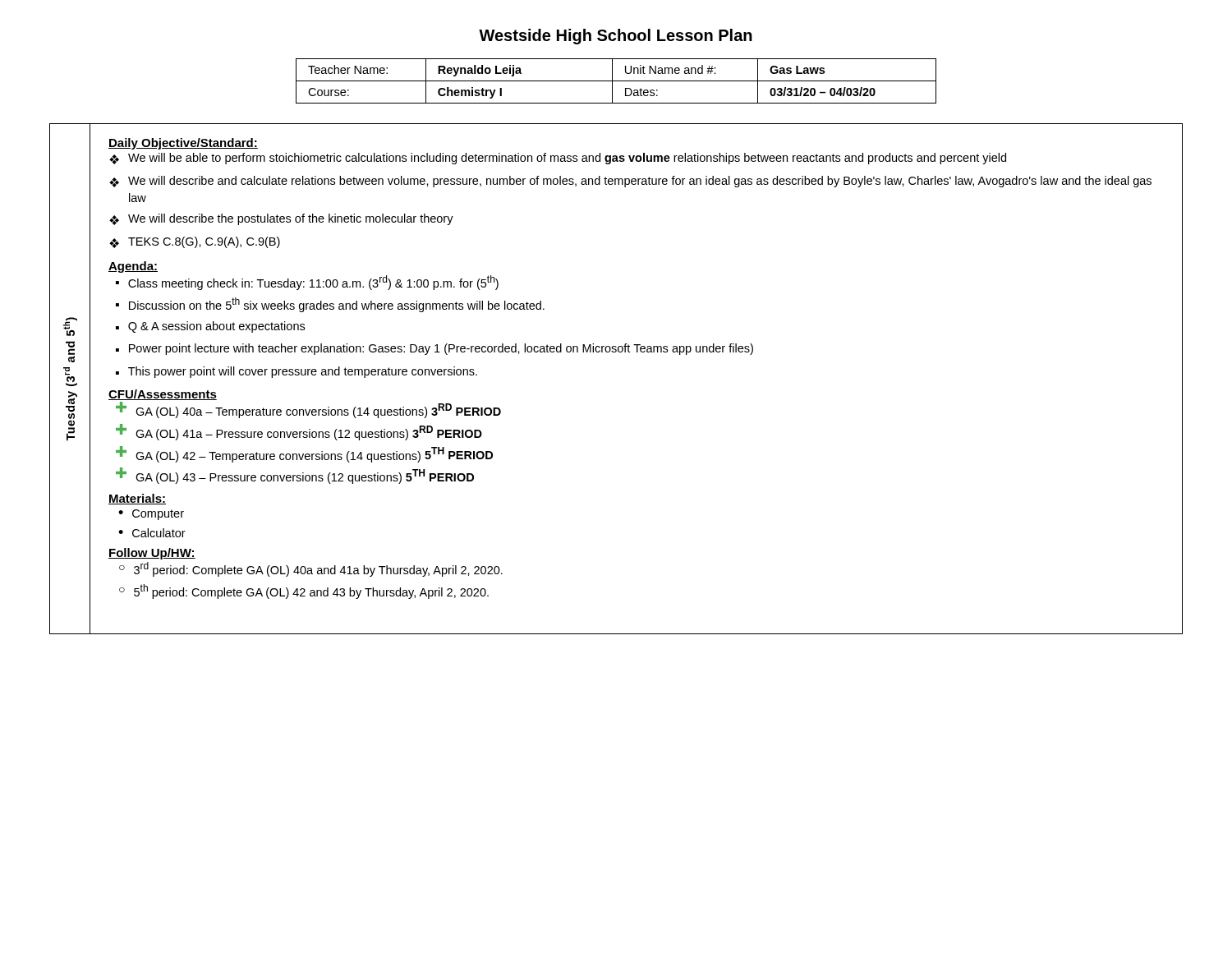The image size is (1232, 953).
Task: Locate the block starting "▪ Power point"
Action: coord(434,350)
